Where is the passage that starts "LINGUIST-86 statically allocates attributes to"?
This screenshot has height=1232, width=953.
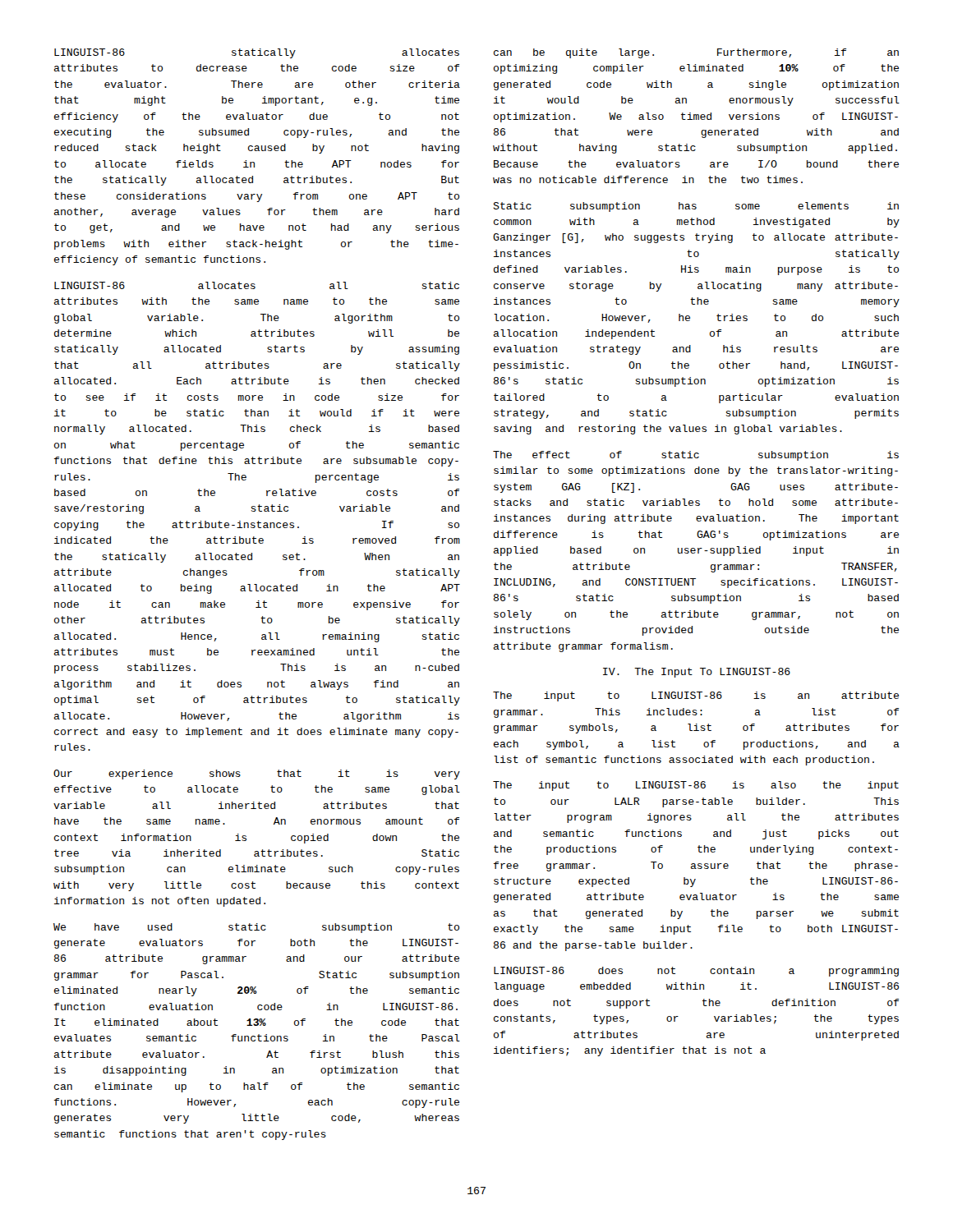coord(257,157)
